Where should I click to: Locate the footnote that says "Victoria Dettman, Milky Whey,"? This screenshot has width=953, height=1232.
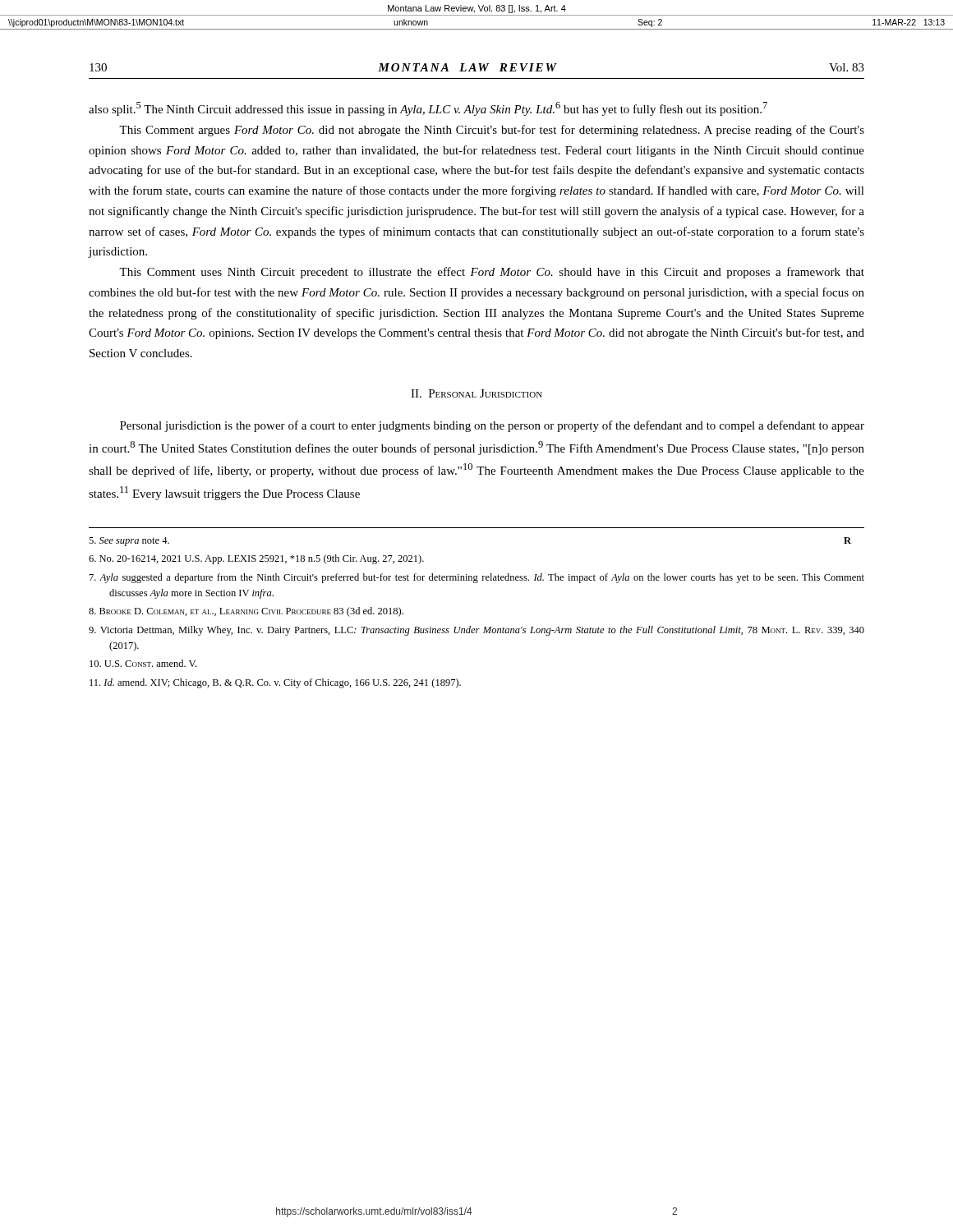476,638
